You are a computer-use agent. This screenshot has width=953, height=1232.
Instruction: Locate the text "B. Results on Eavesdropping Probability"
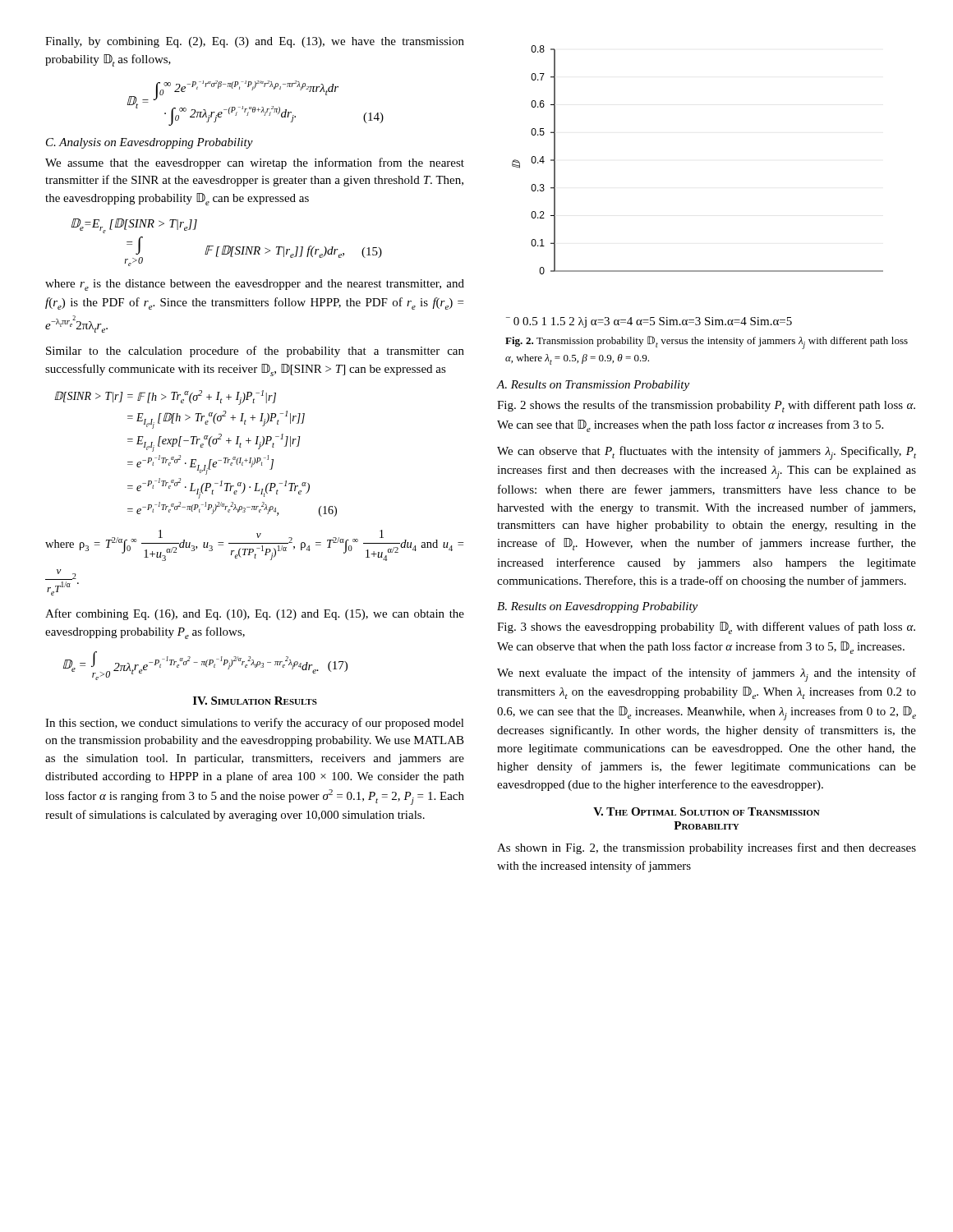pyautogui.click(x=597, y=606)
